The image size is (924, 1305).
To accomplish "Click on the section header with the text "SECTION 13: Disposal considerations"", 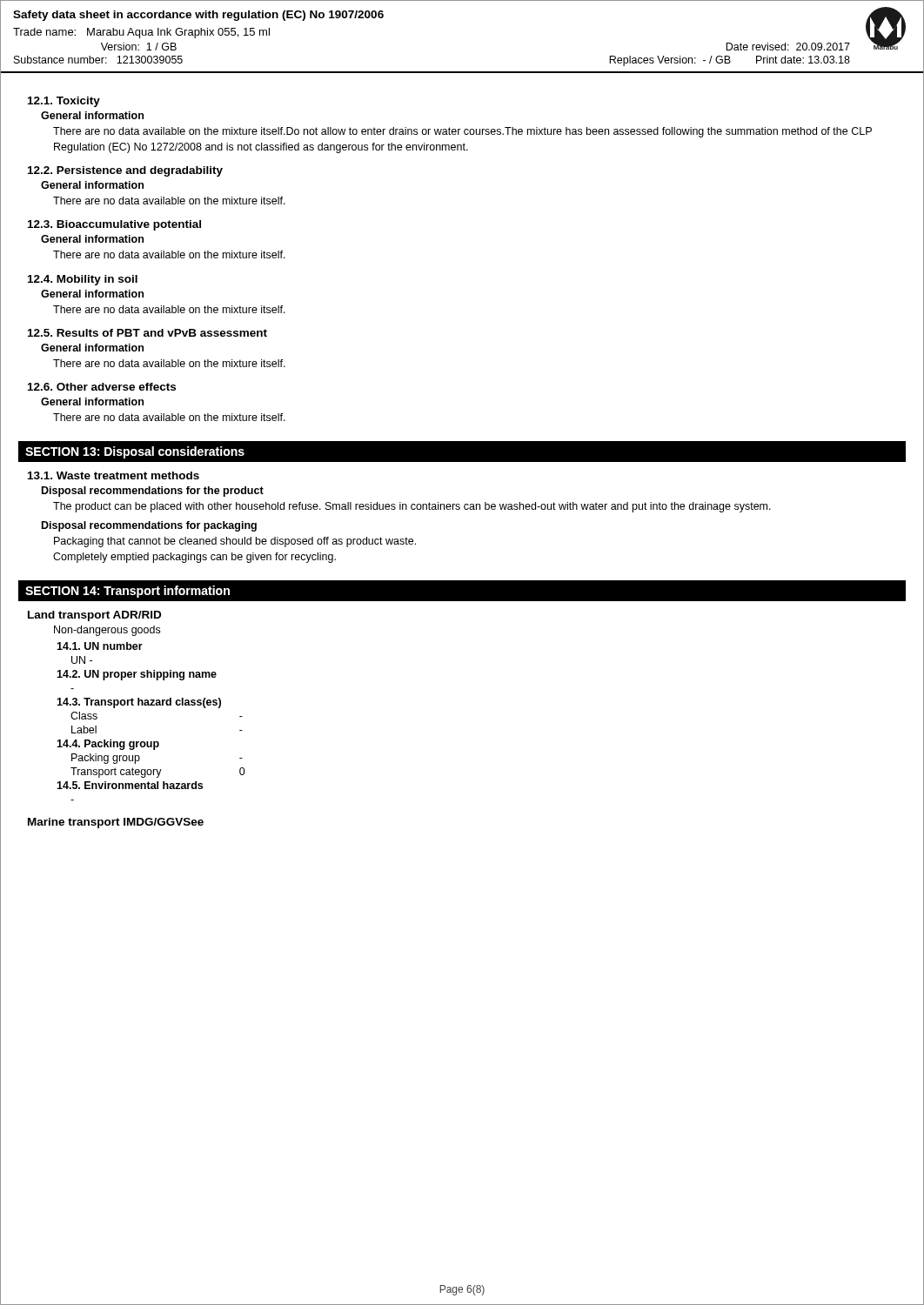I will (135, 451).
